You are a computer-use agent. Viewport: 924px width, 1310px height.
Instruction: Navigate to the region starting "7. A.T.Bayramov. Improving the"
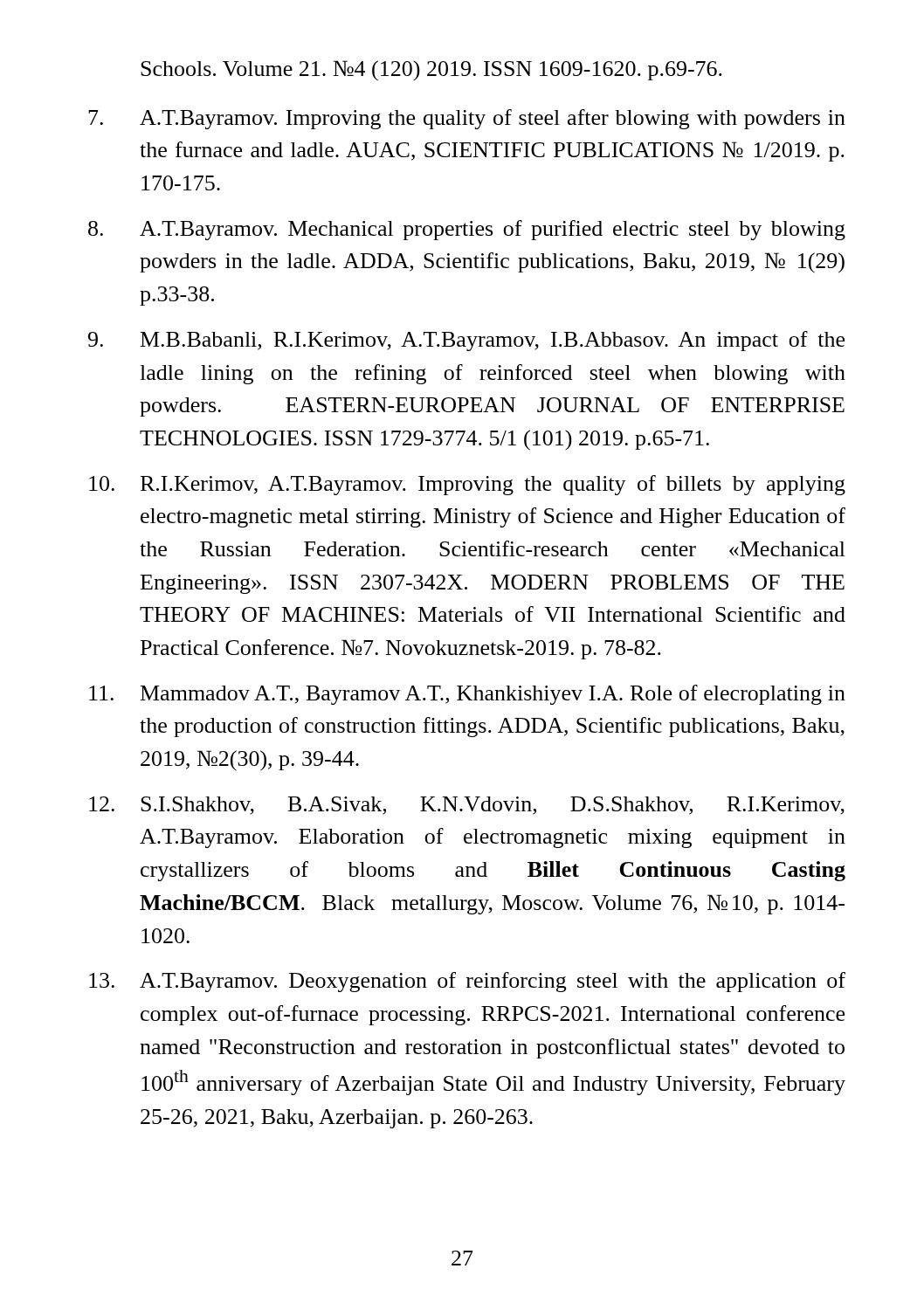(x=466, y=150)
